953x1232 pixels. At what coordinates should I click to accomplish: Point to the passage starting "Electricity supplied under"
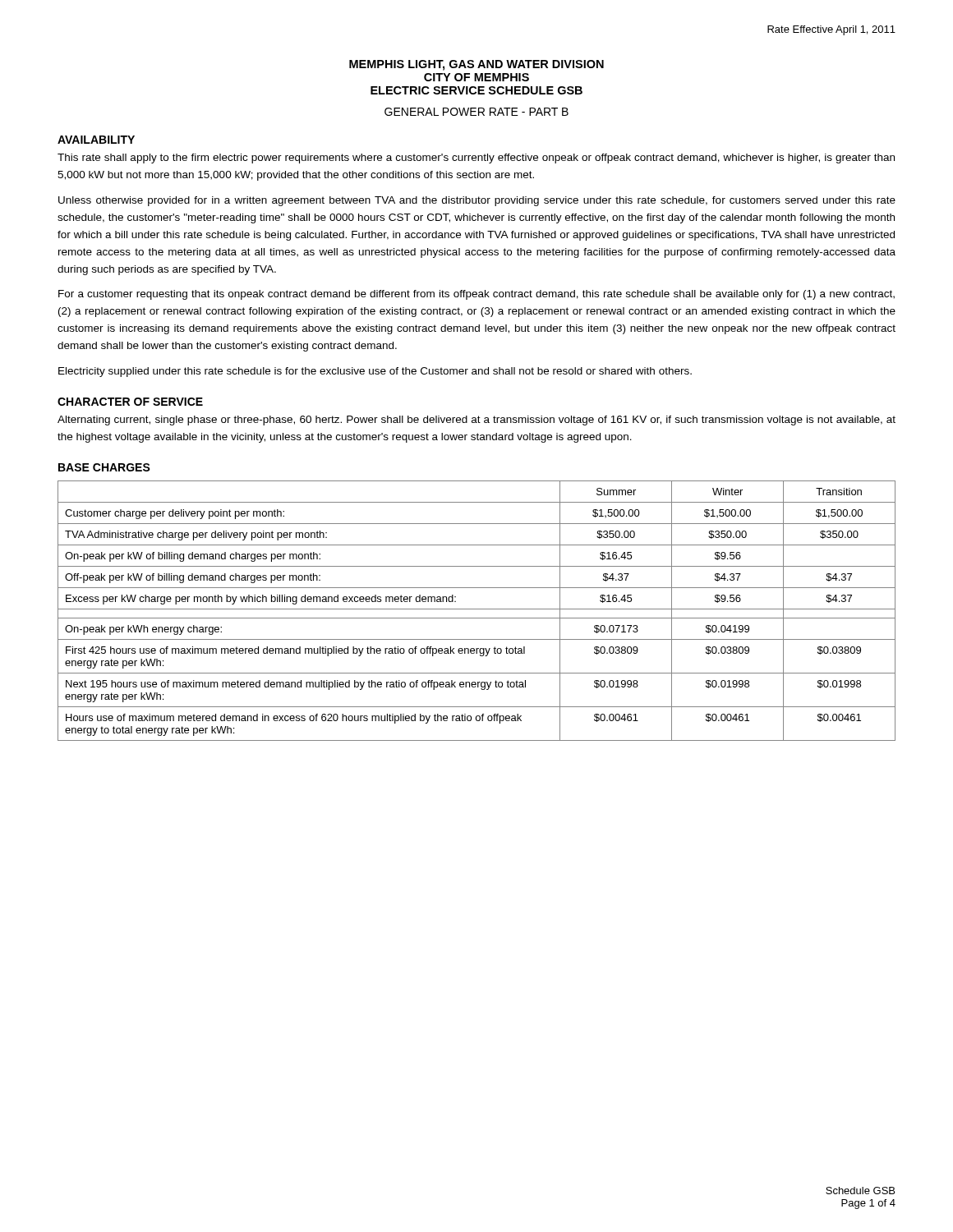375,371
